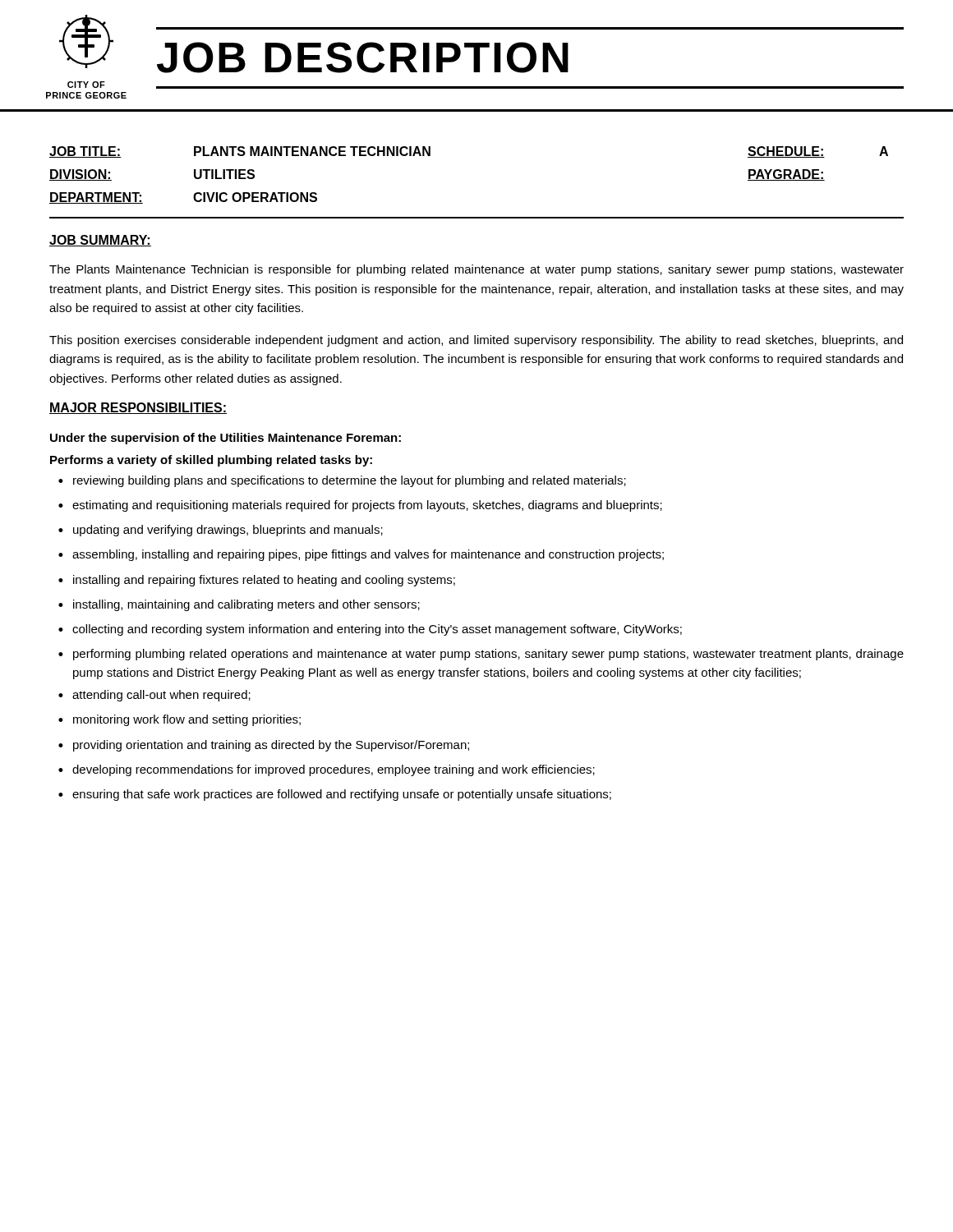Locate the block starting "• attending call-out when required;"
Image resolution: width=953 pixels, height=1232 pixels.
154,696
